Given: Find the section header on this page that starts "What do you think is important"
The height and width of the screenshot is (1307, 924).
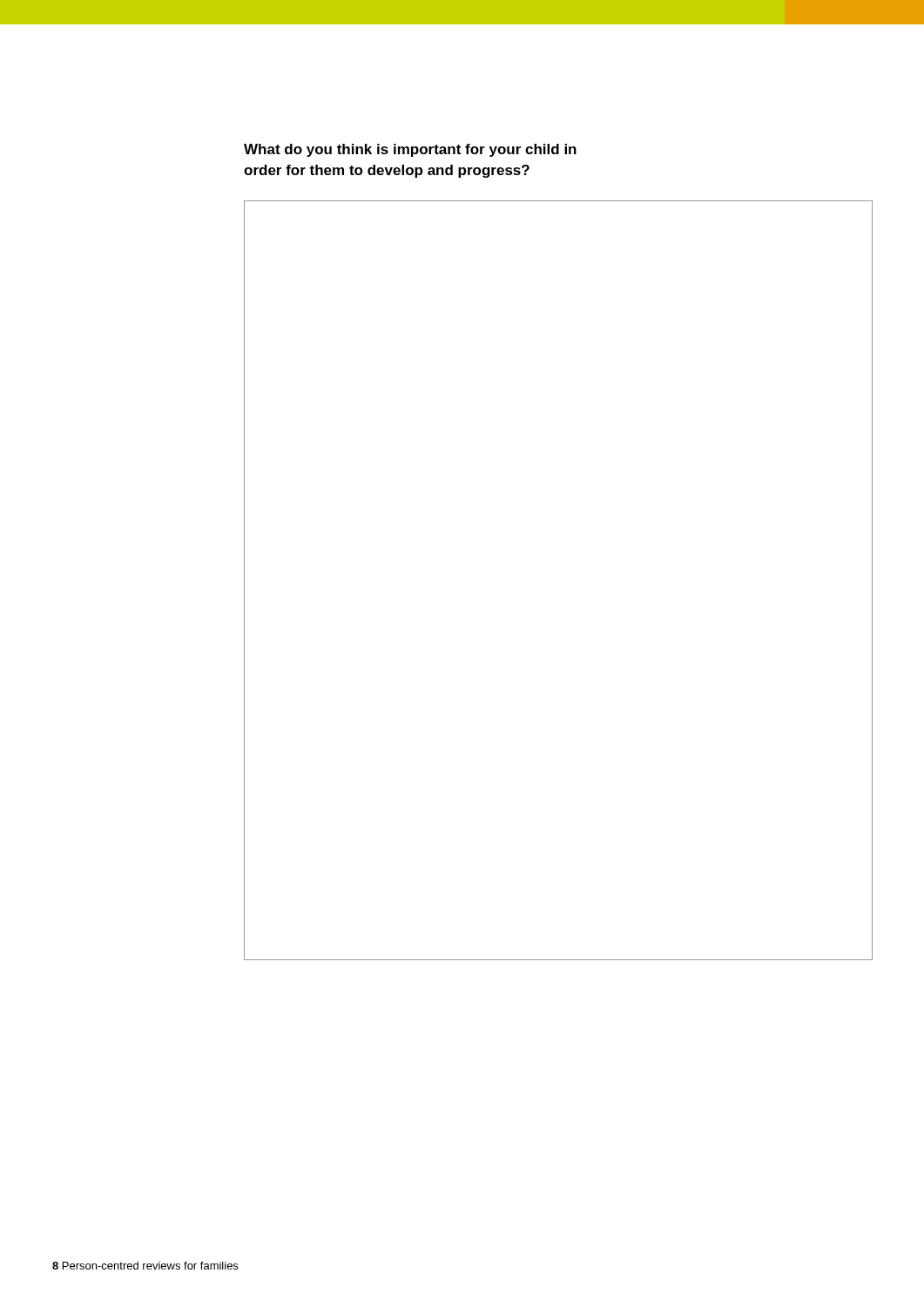Looking at the screenshot, I should 523,160.
